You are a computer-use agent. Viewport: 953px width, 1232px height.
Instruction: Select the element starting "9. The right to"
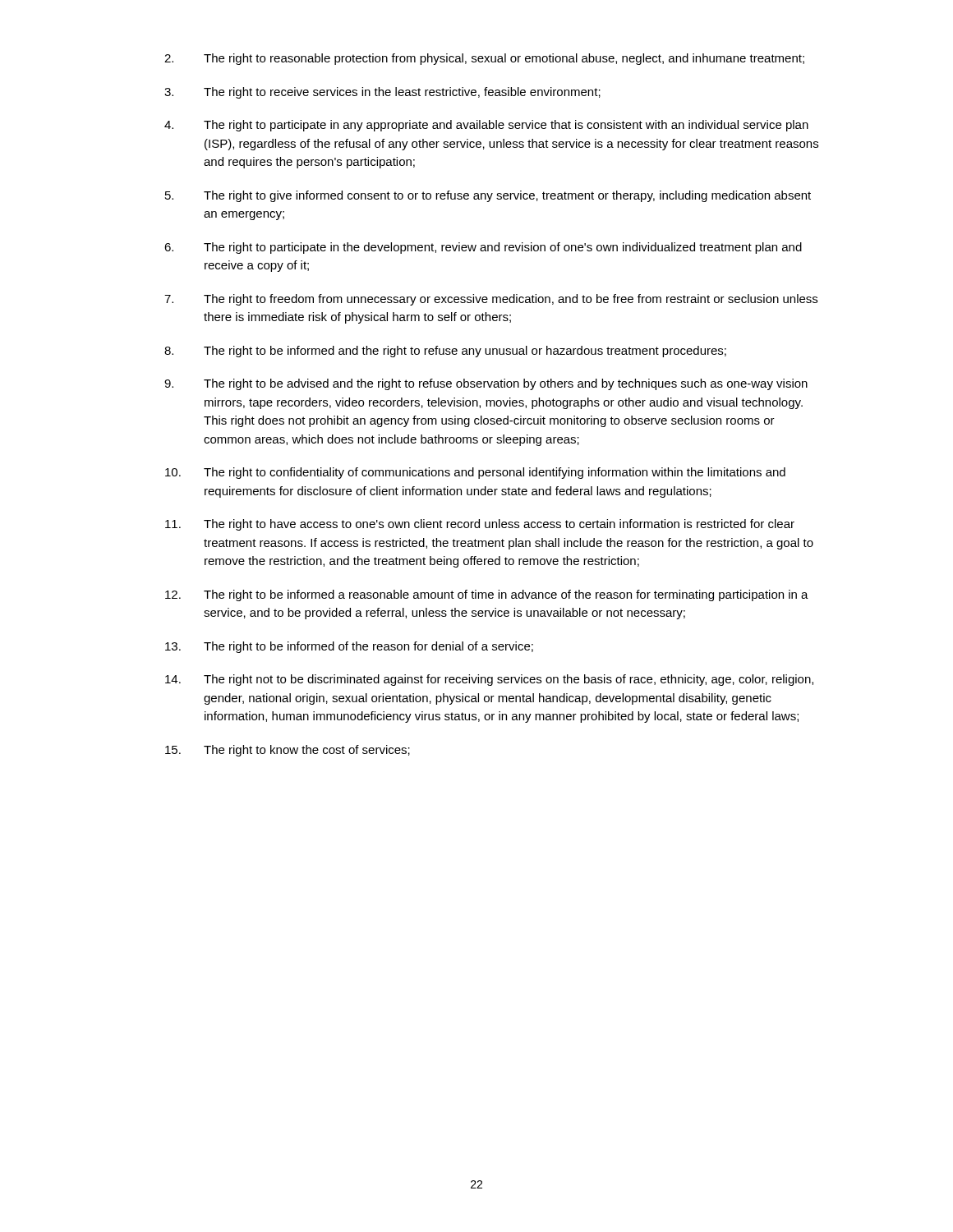pyautogui.click(x=493, y=411)
